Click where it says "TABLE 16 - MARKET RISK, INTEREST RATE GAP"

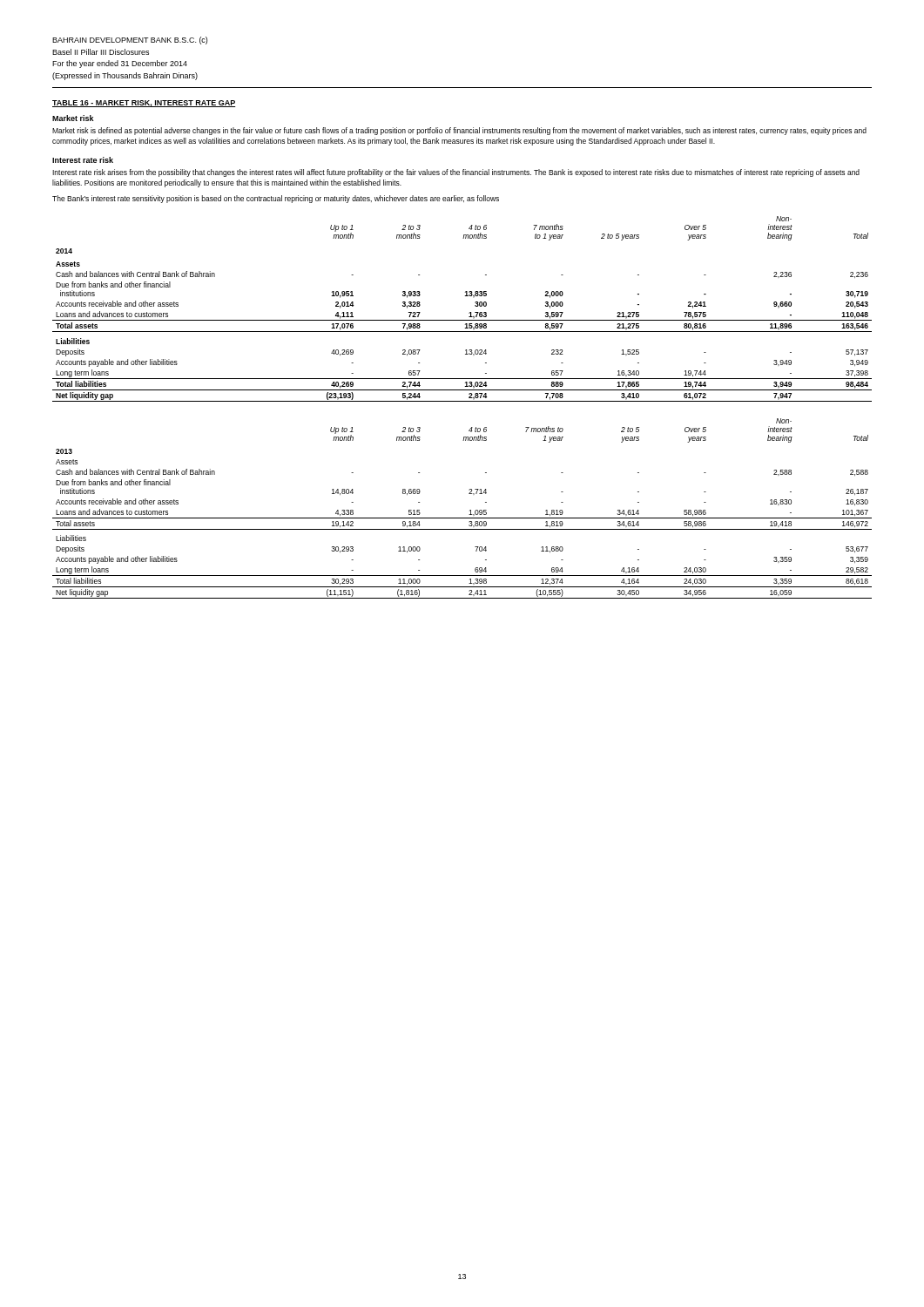144,103
